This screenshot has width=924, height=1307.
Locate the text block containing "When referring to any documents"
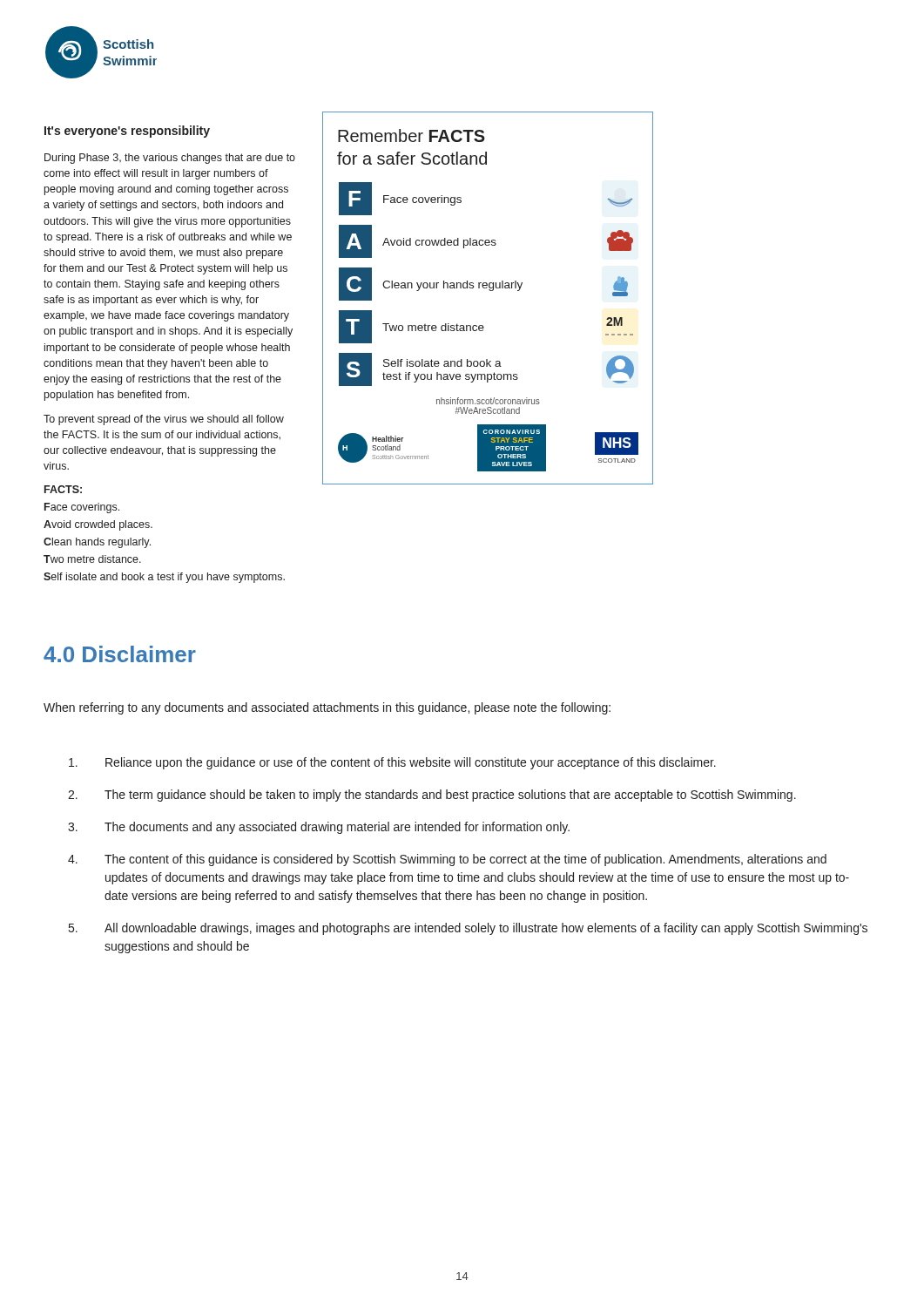pos(328,708)
